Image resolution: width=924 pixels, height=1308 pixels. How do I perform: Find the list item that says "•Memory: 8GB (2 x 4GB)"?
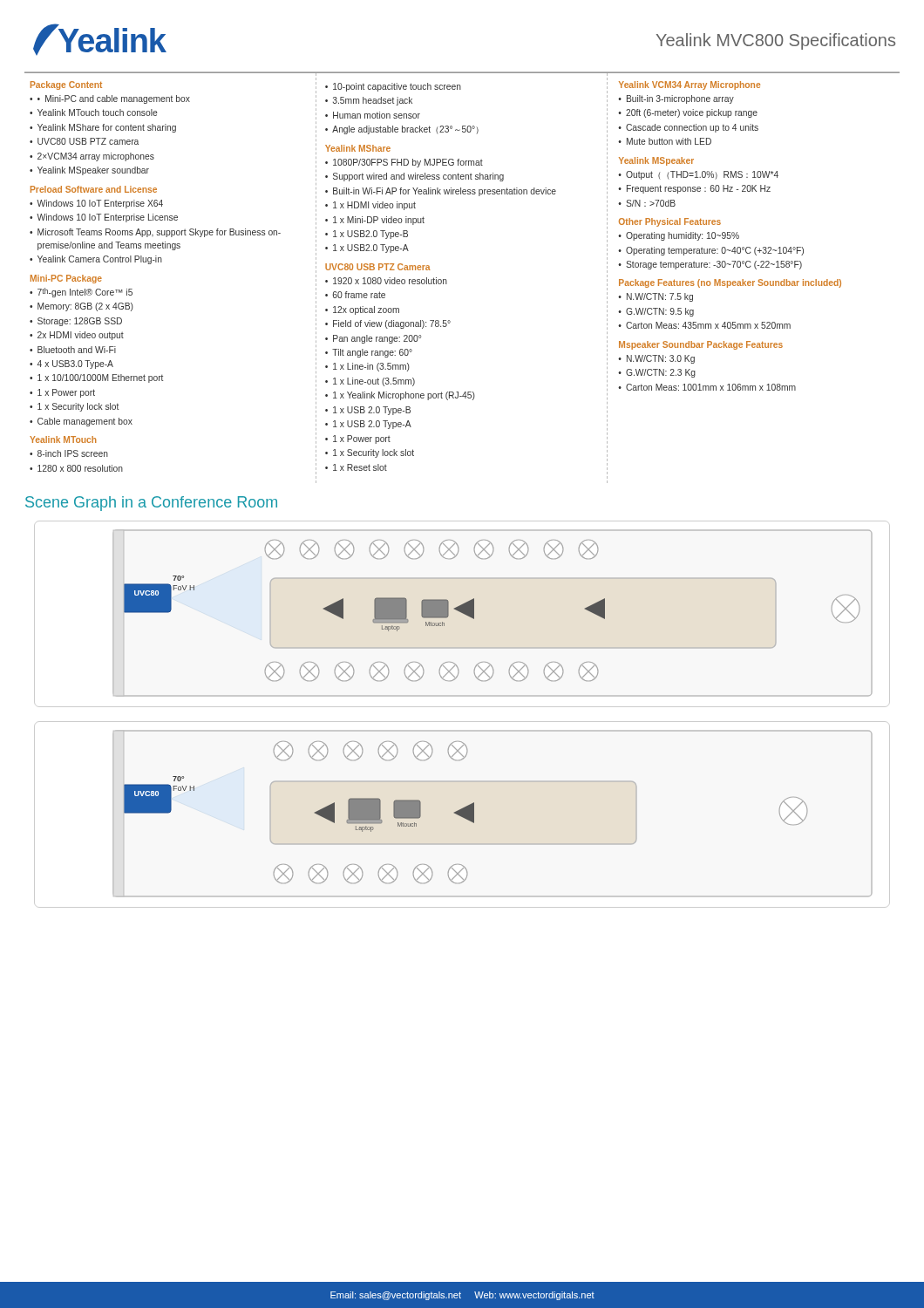click(82, 307)
